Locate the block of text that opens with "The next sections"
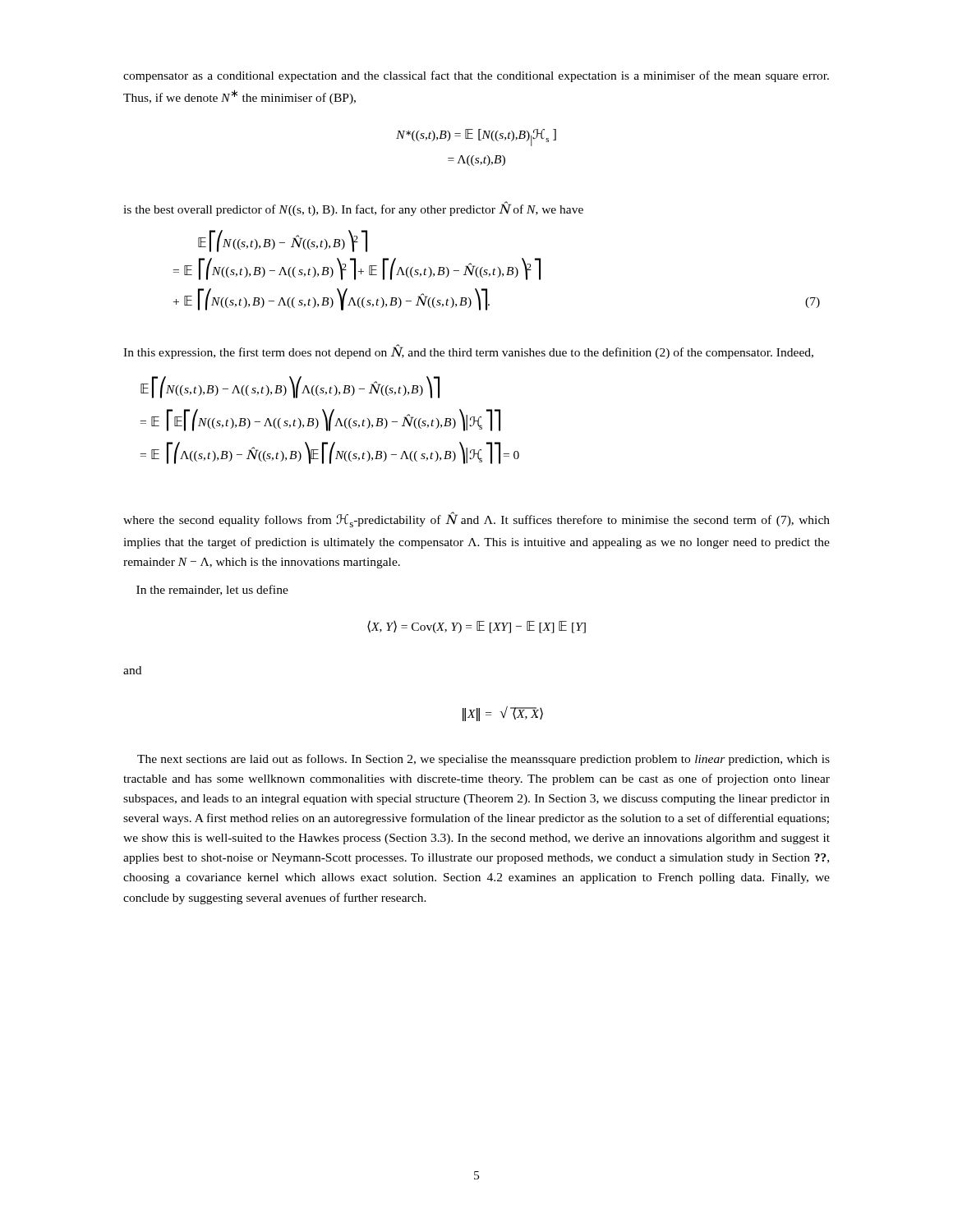 coord(476,828)
